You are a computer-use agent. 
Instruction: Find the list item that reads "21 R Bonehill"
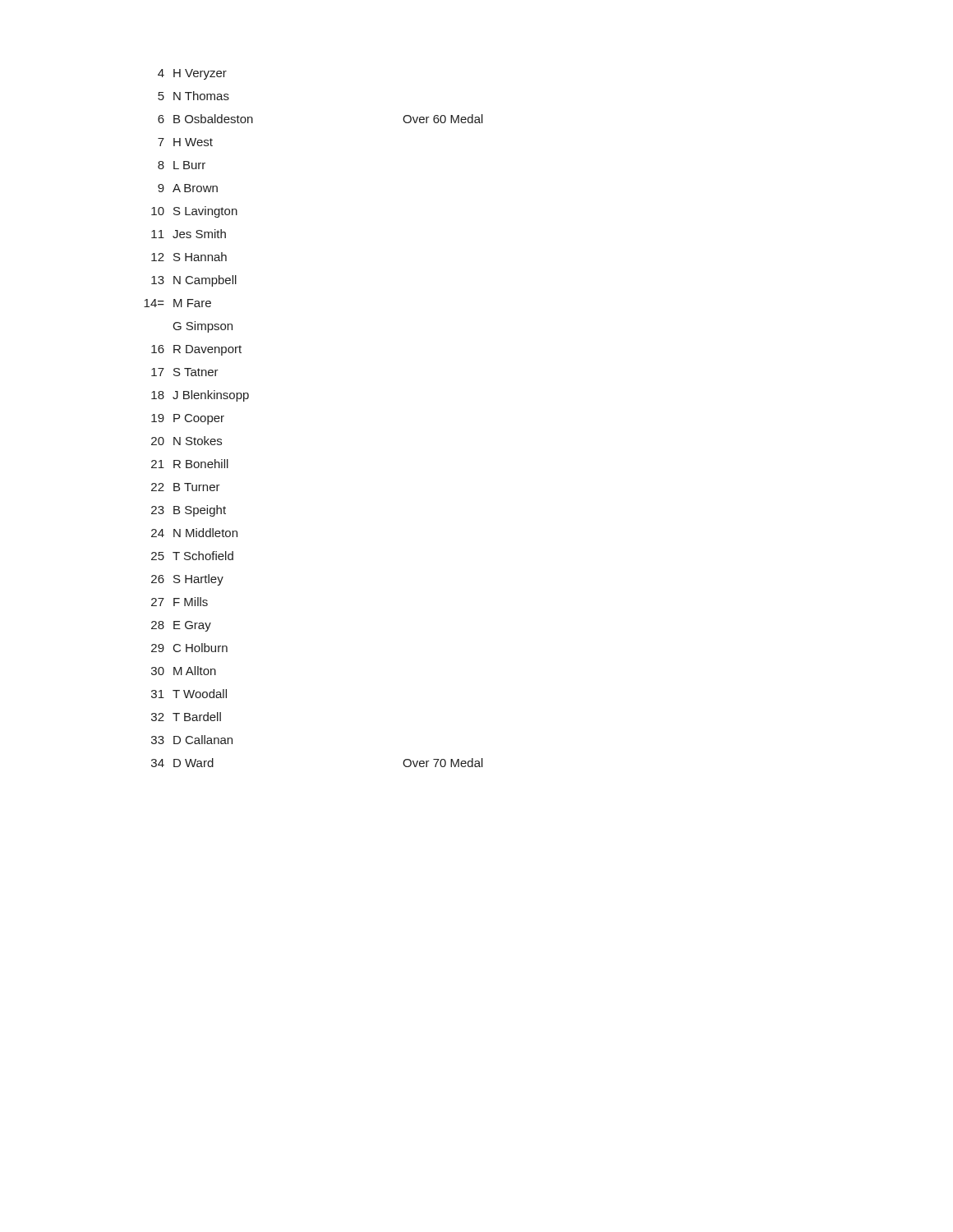(218, 464)
